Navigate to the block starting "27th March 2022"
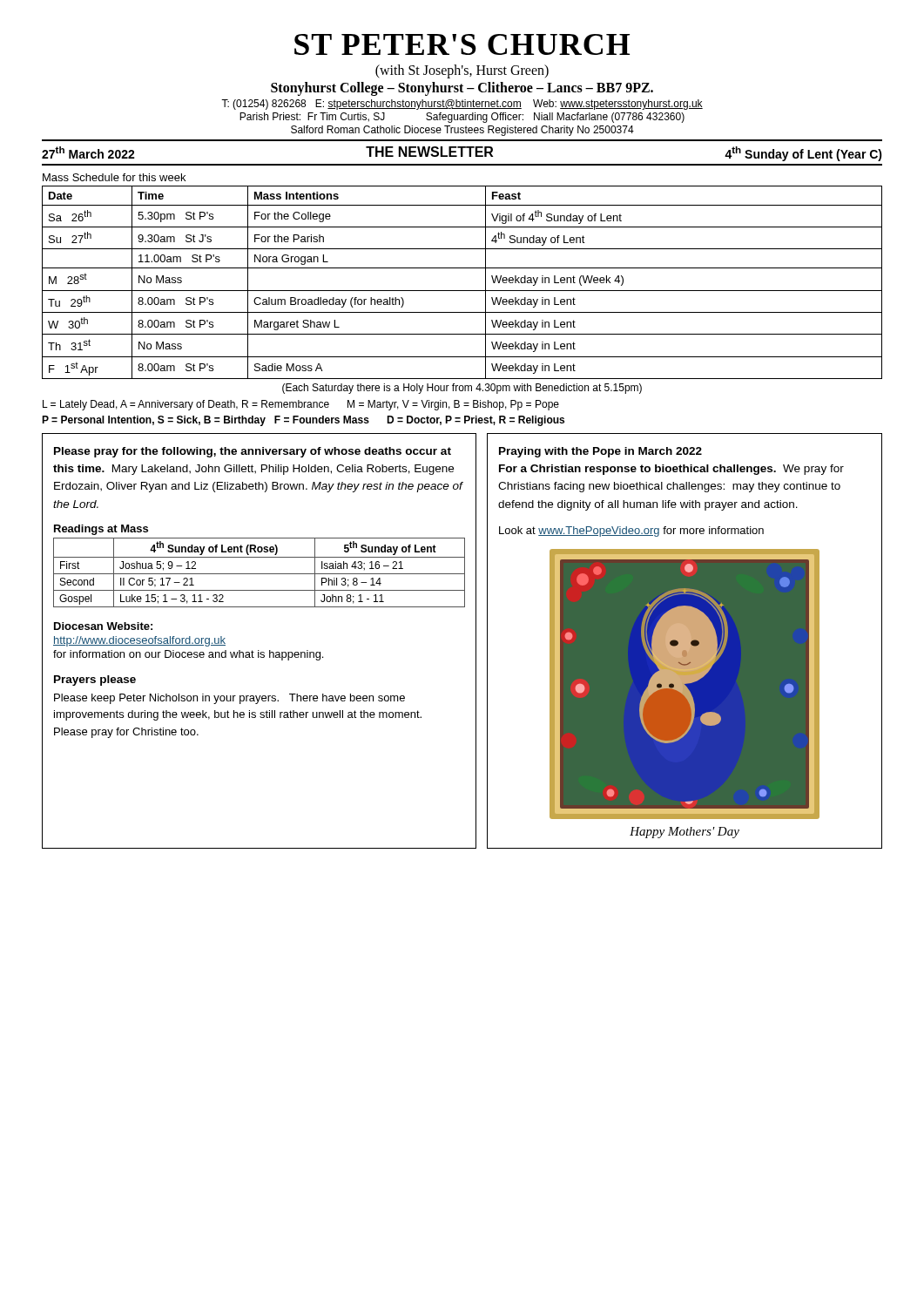This screenshot has height=1307, width=924. (88, 152)
